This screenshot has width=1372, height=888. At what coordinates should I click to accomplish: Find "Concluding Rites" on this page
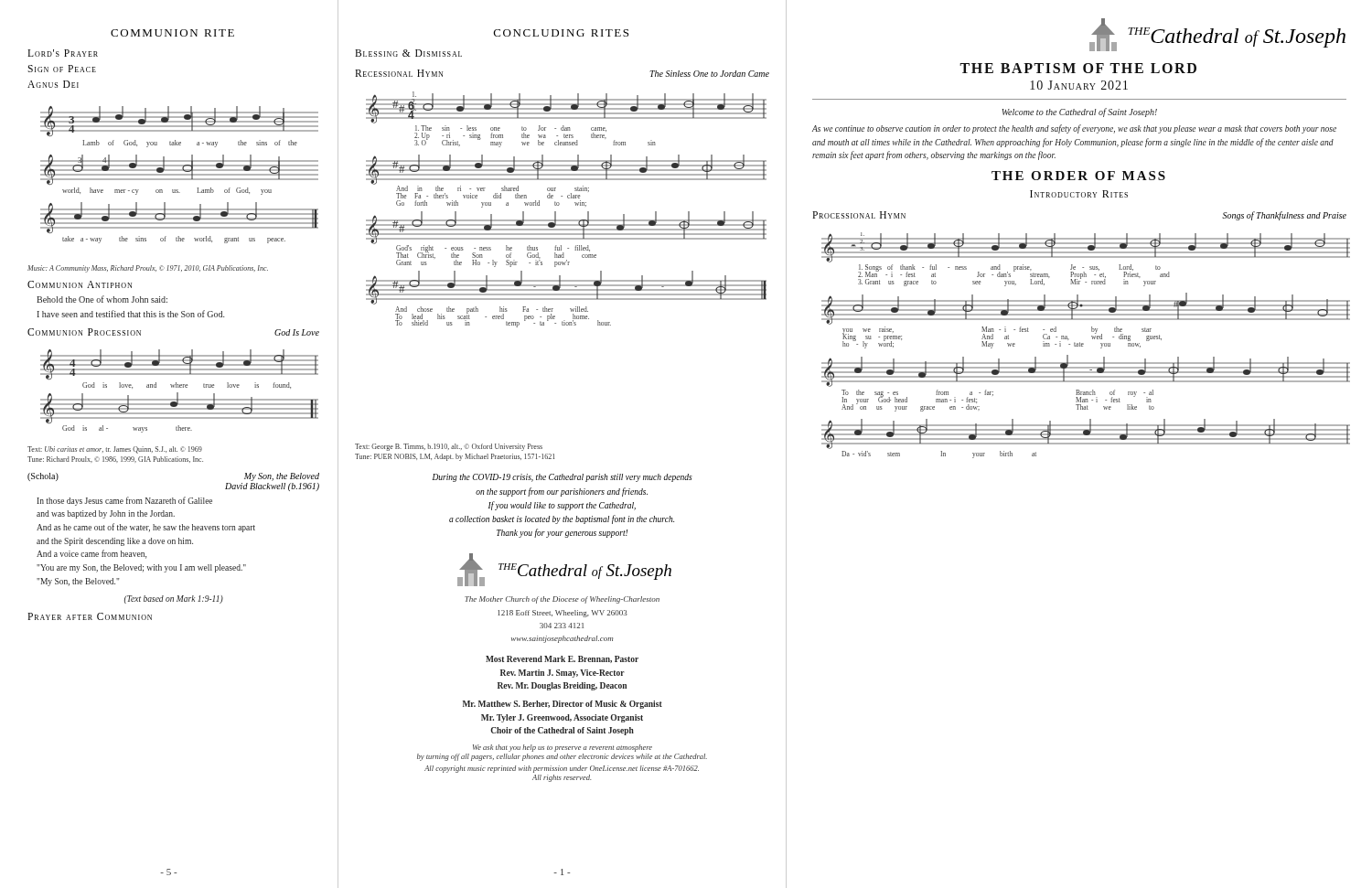click(x=562, y=33)
